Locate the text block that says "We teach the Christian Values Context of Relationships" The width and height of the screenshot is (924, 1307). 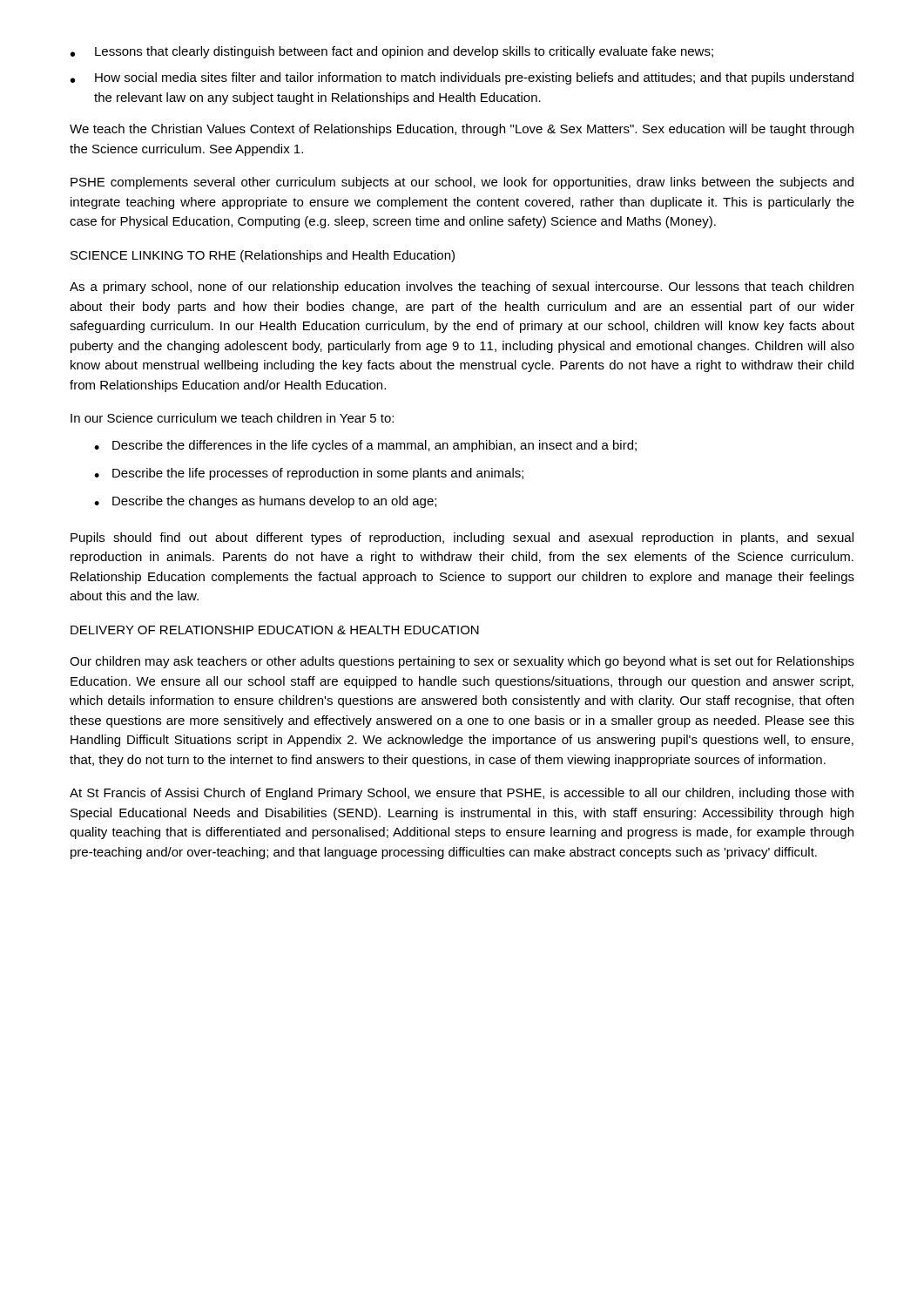pyautogui.click(x=462, y=138)
